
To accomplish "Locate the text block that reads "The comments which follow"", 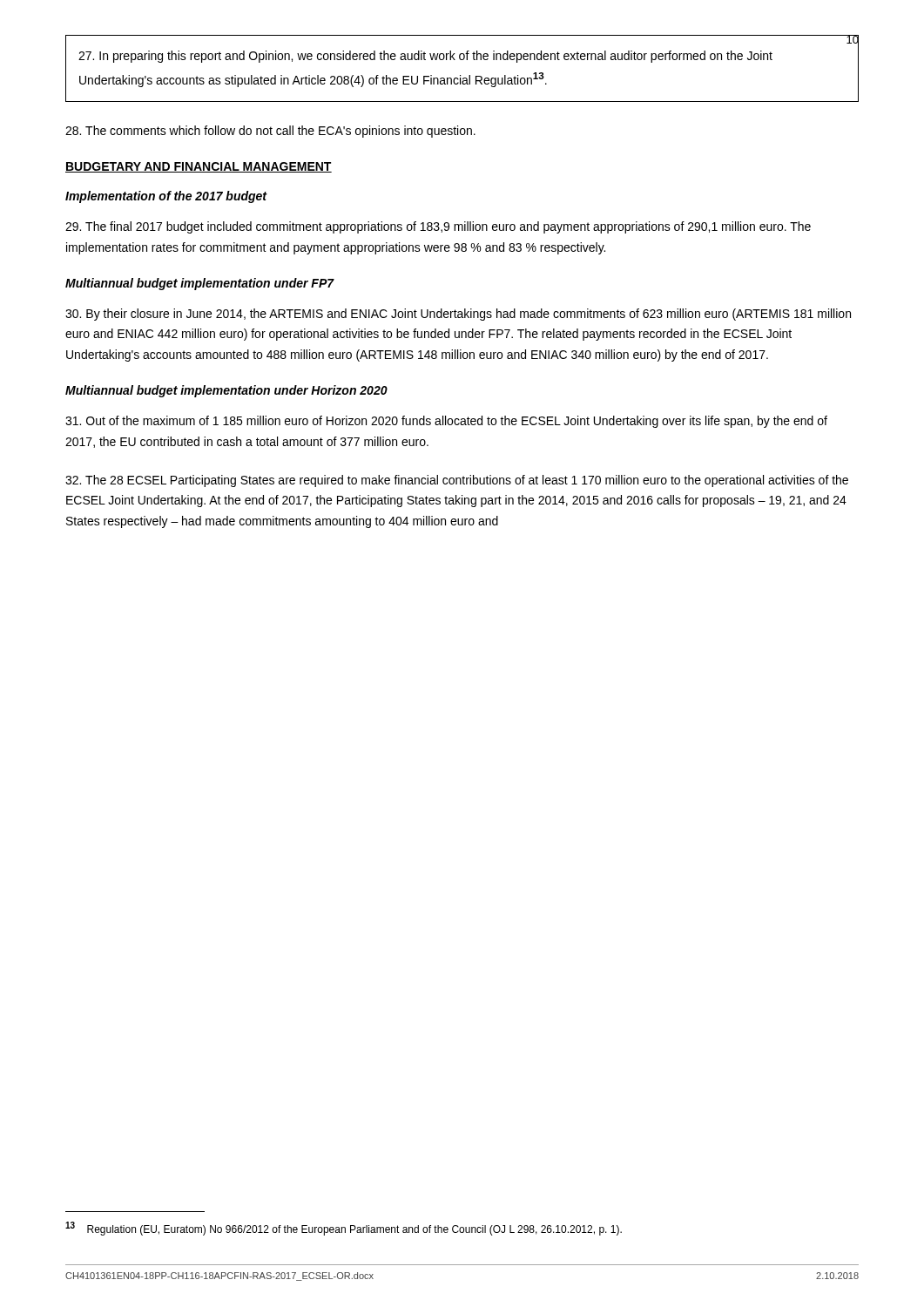I will [271, 131].
